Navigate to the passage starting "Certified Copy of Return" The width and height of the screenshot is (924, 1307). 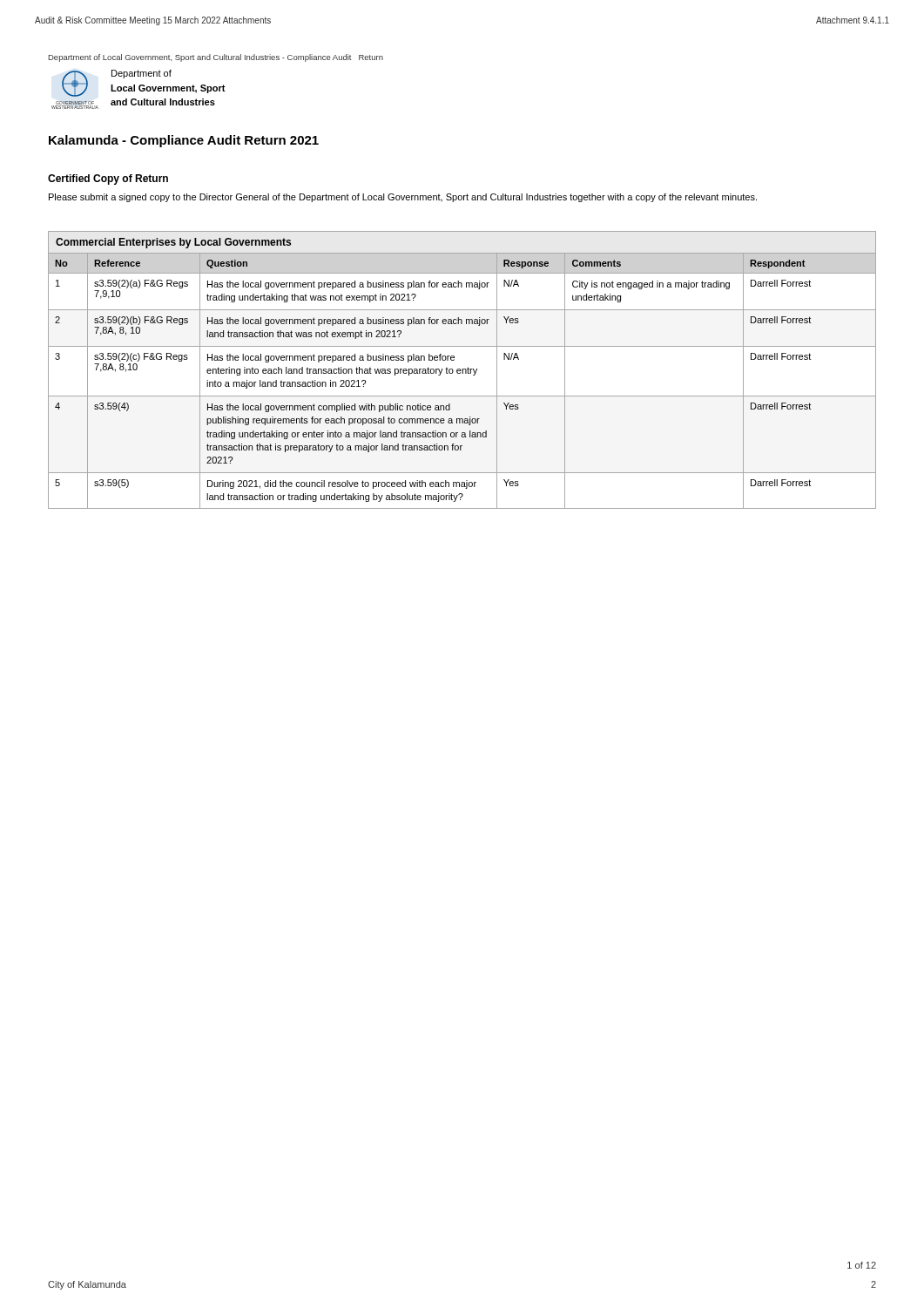108,179
